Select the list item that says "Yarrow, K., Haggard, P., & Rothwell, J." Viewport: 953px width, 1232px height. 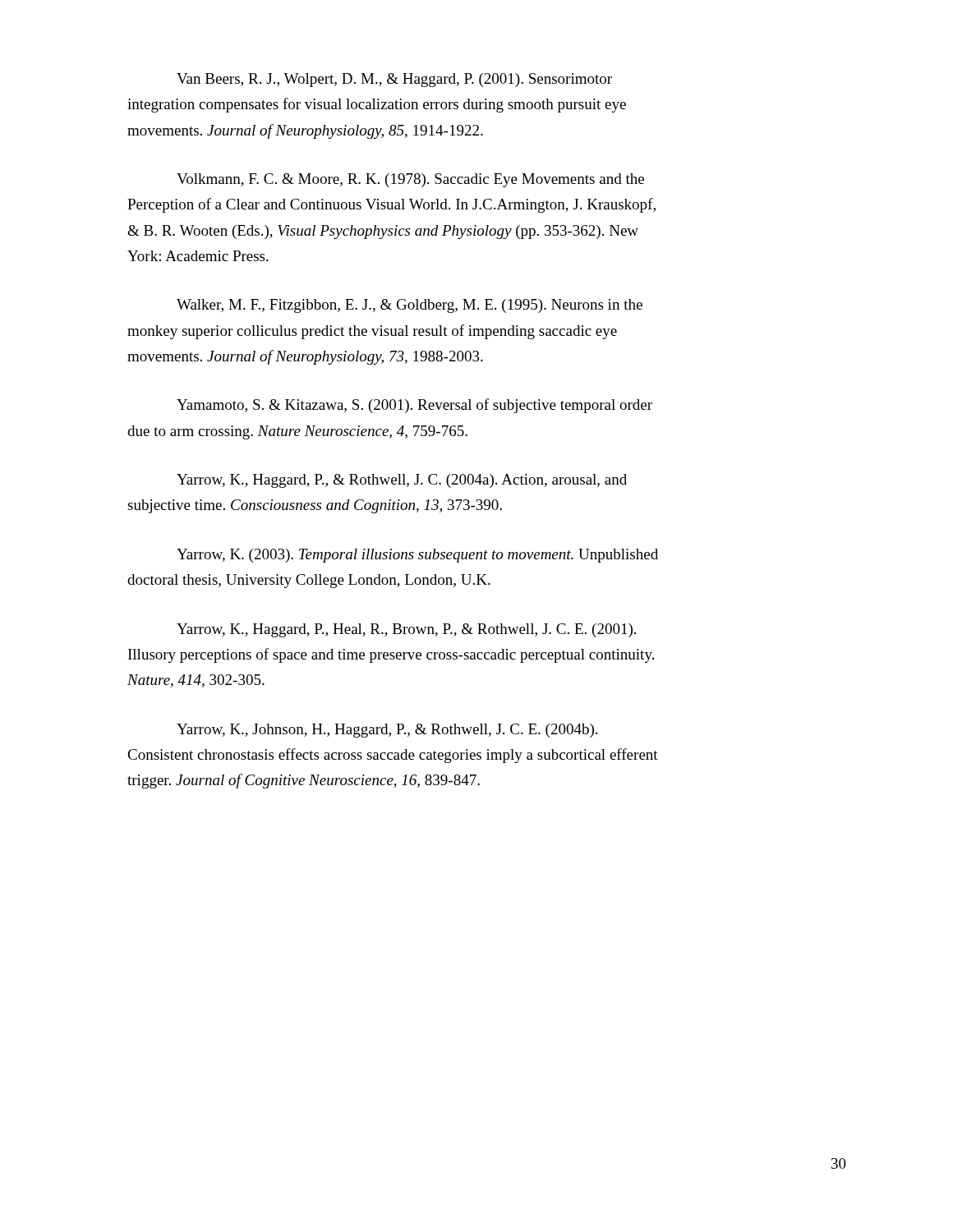click(487, 492)
